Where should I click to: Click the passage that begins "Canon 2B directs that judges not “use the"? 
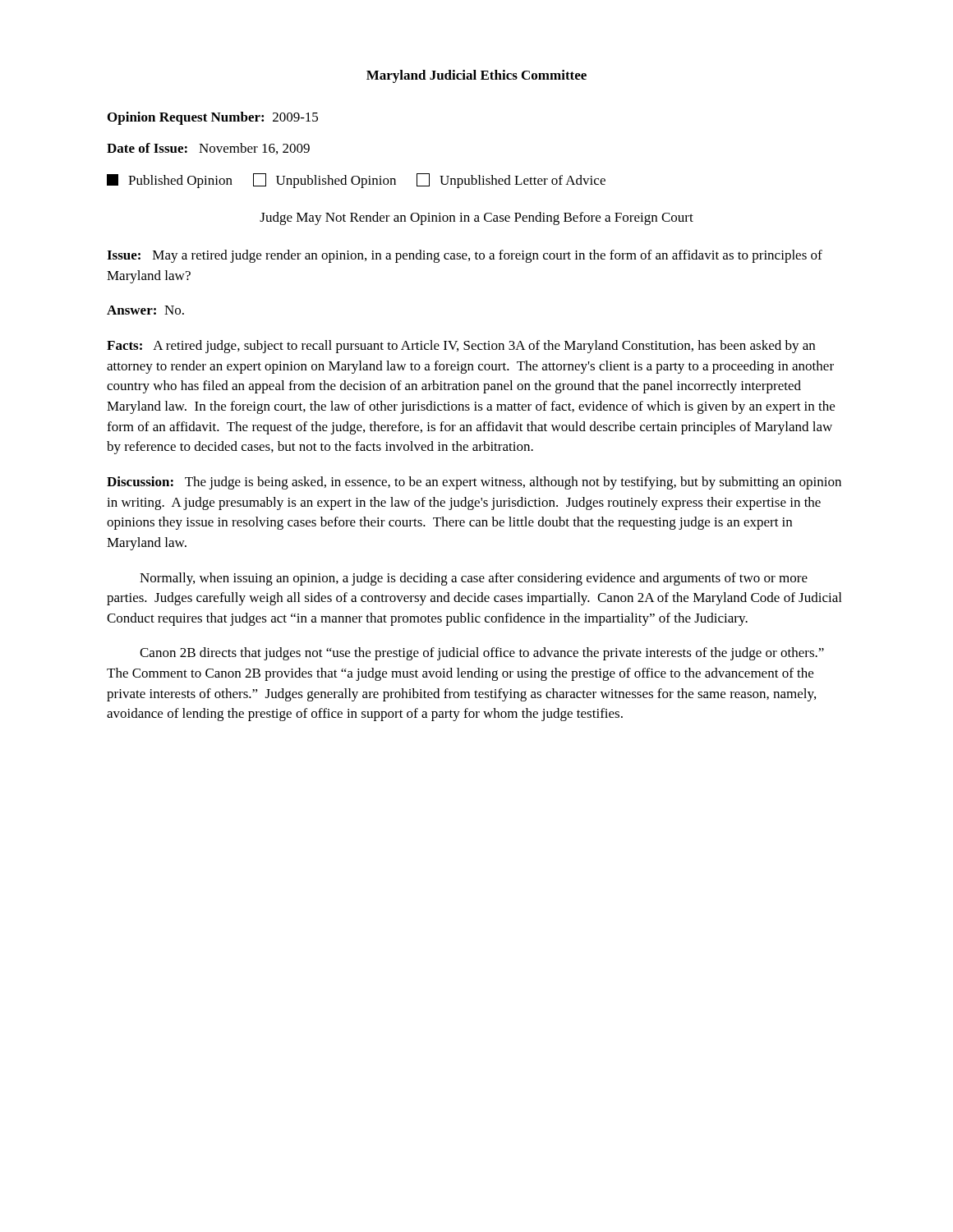pyautogui.click(x=467, y=683)
